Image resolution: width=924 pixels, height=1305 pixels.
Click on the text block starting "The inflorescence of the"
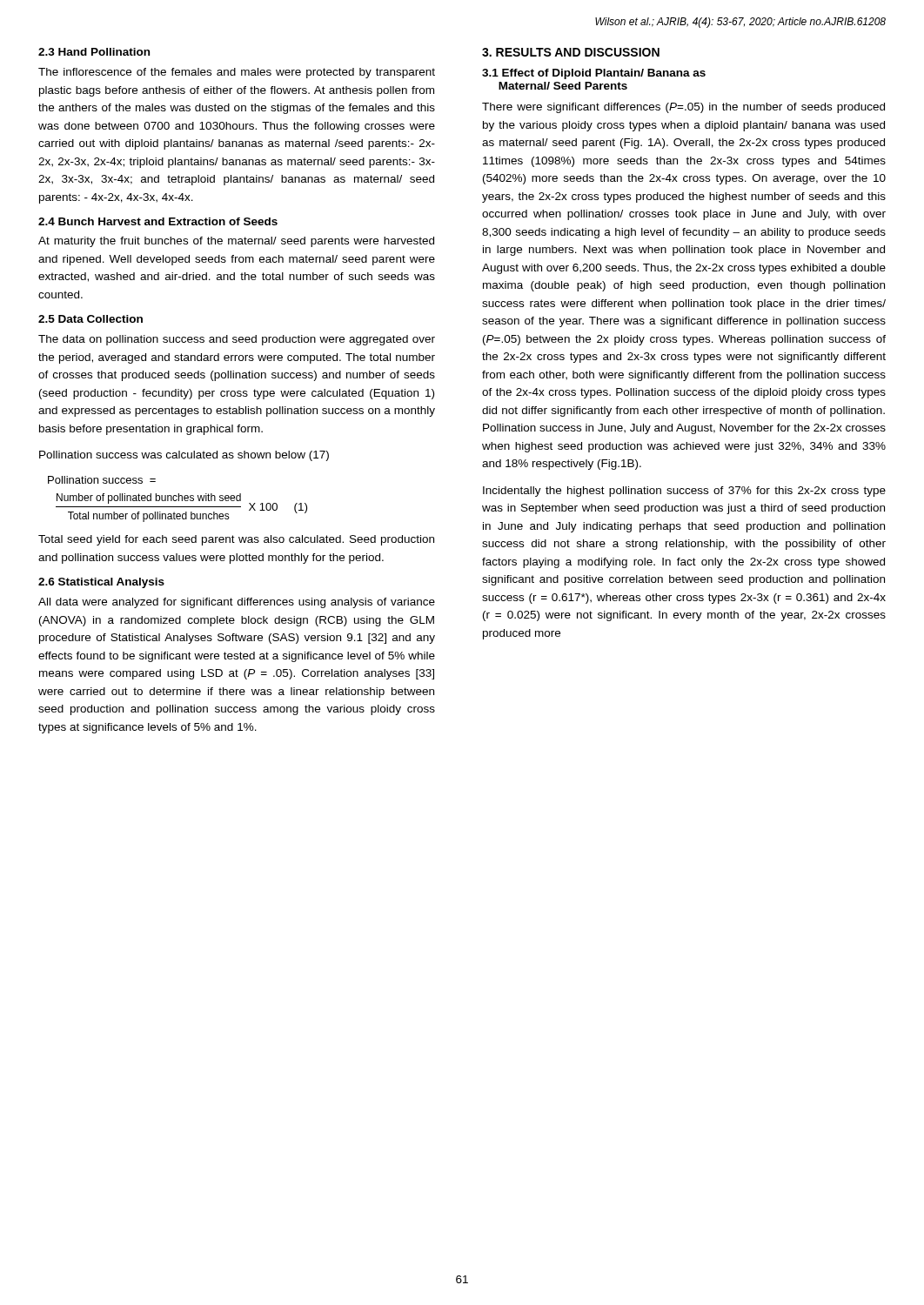(x=237, y=134)
